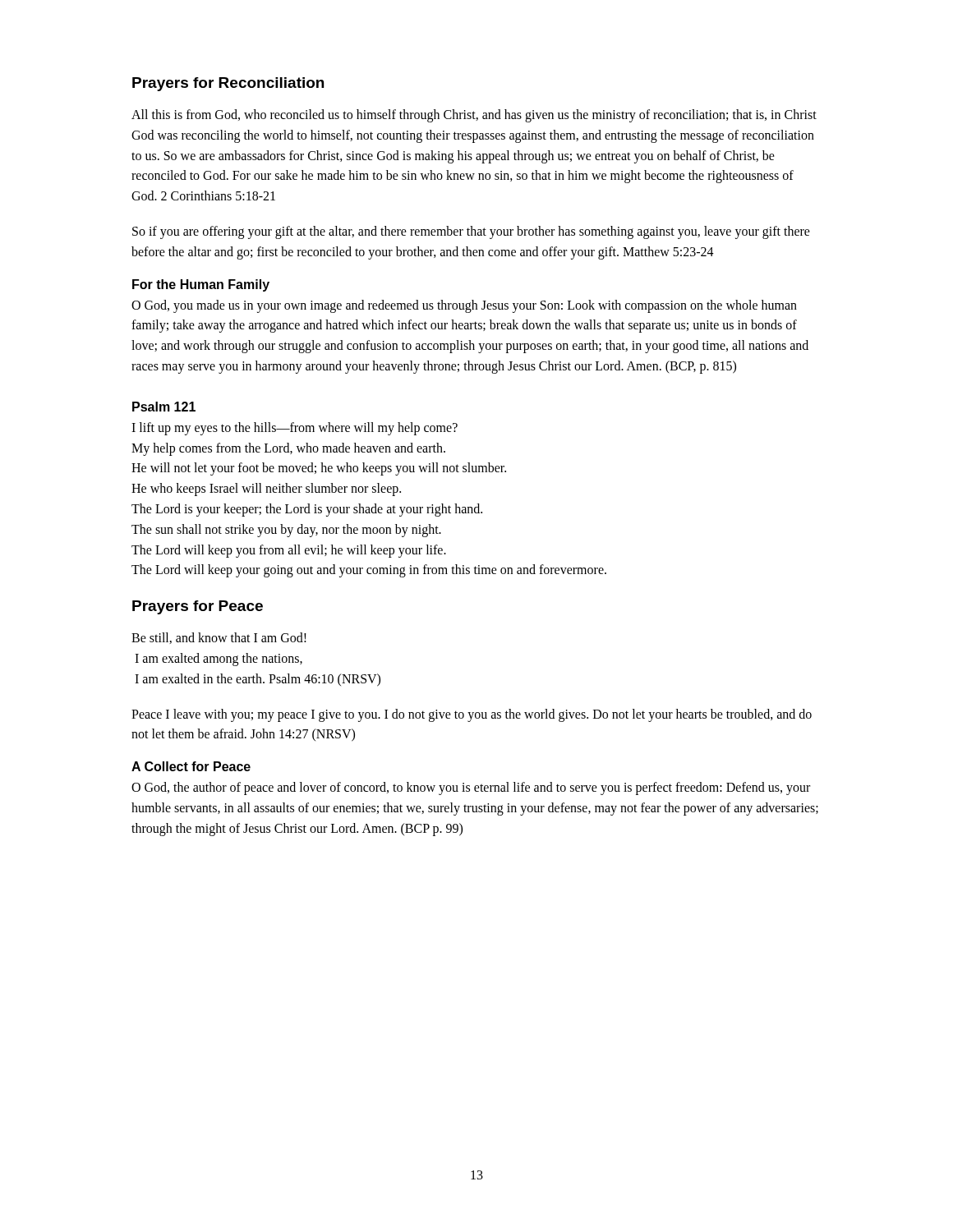Image resolution: width=953 pixels, height=1232 pixels.
Task: Select the text block containing "So if you are offering your"
Action: coord(471,241)
